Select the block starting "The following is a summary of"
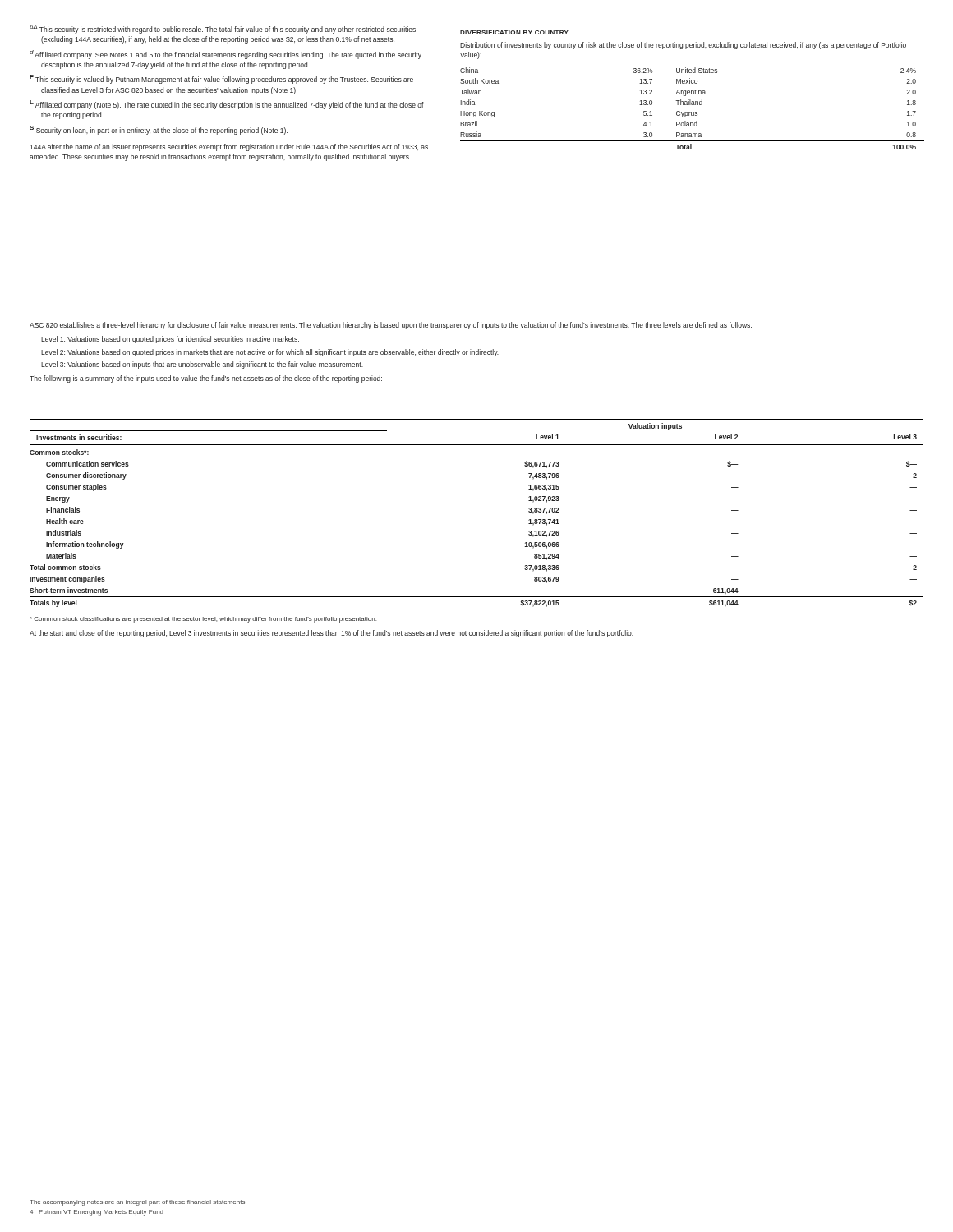The height and width of the screenshot is (1232, 953). click(x=206, y=379)
